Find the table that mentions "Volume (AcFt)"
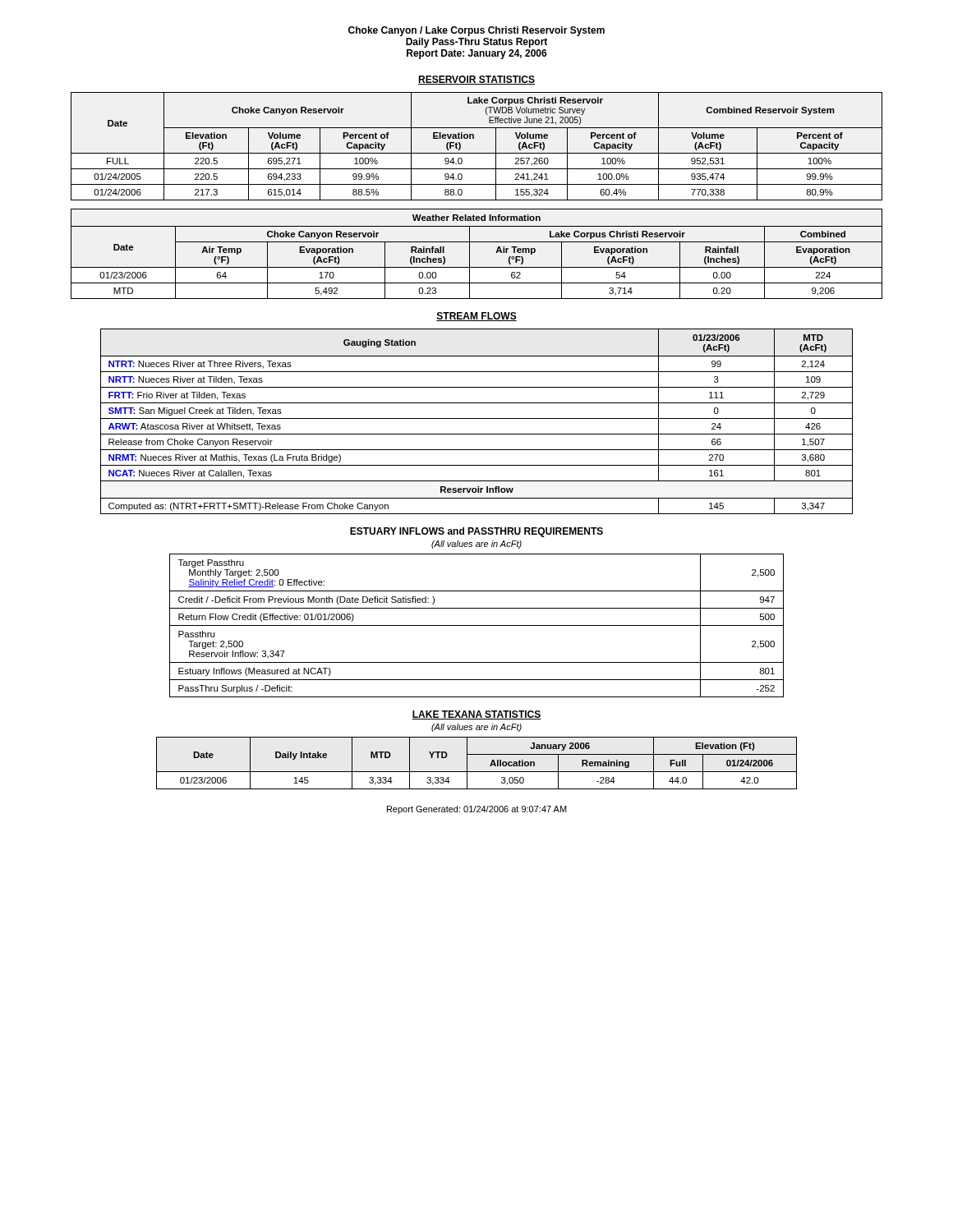The image size is (953, 1232). point(476,146)
